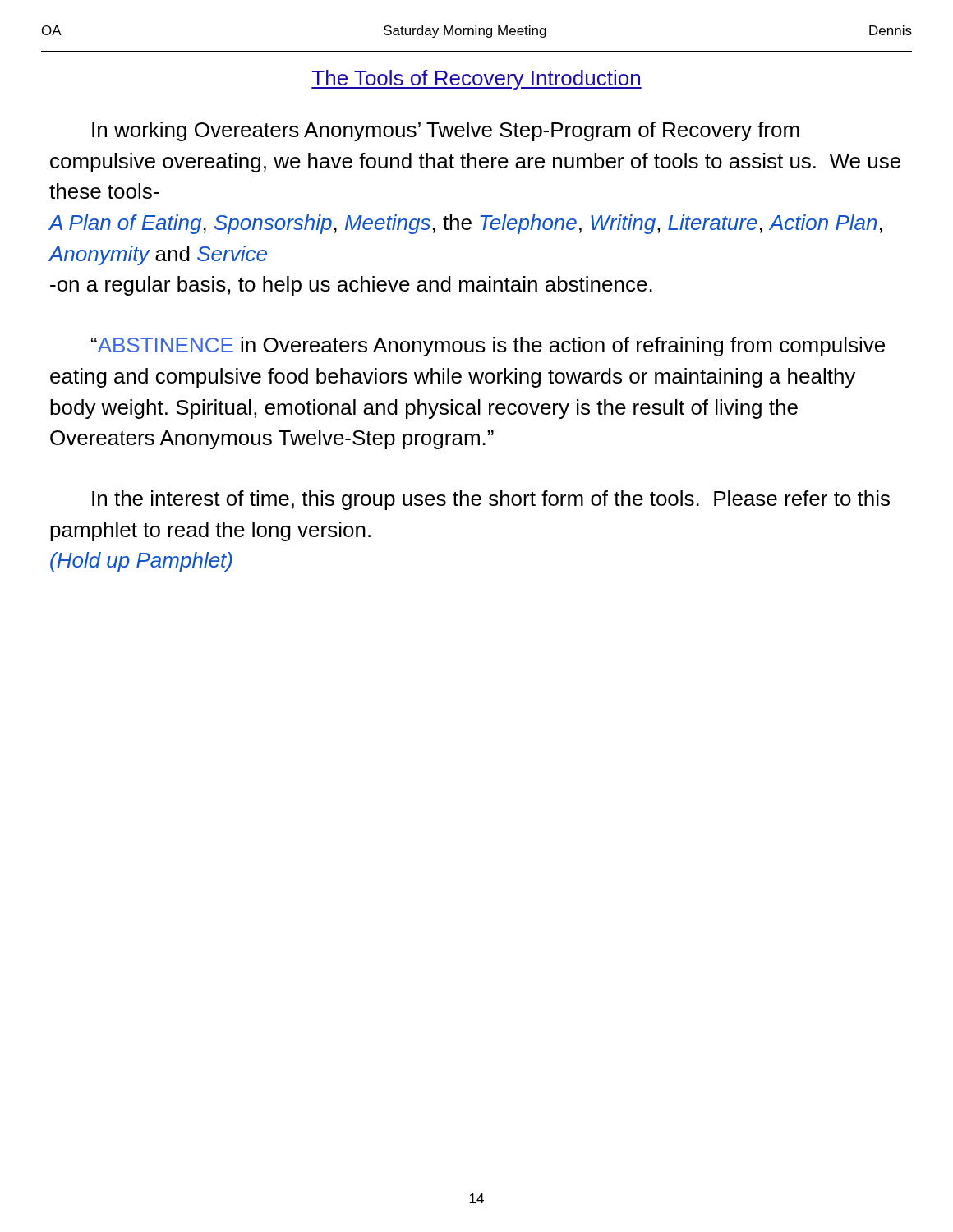Click on the text block that says "In the interest of time,"
Screen dimensions: 1232x953
(x=491, y=500)
